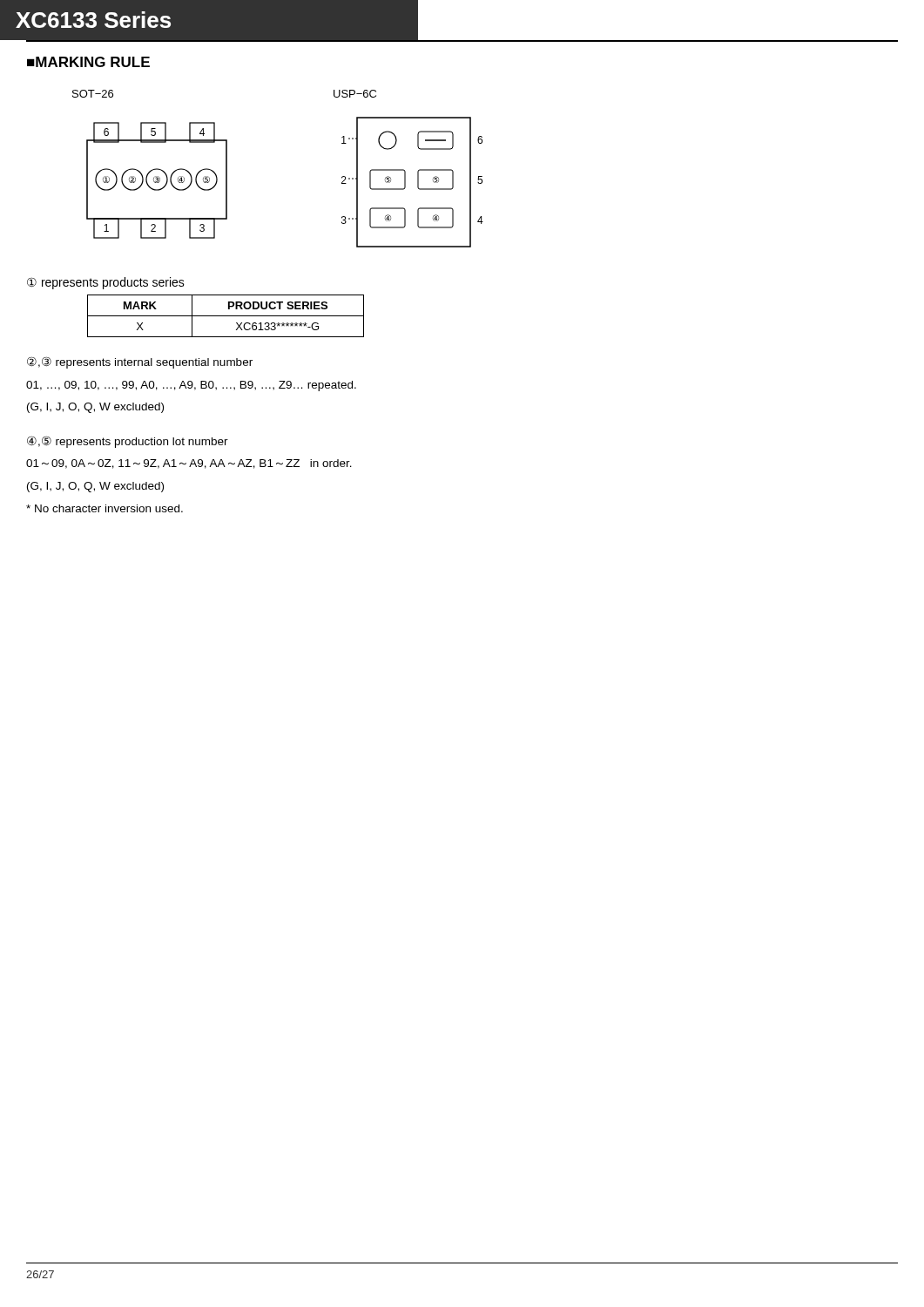Select the table that reads "PRODUCT SERIES"

pyautogui.click(x=462, y=316)
